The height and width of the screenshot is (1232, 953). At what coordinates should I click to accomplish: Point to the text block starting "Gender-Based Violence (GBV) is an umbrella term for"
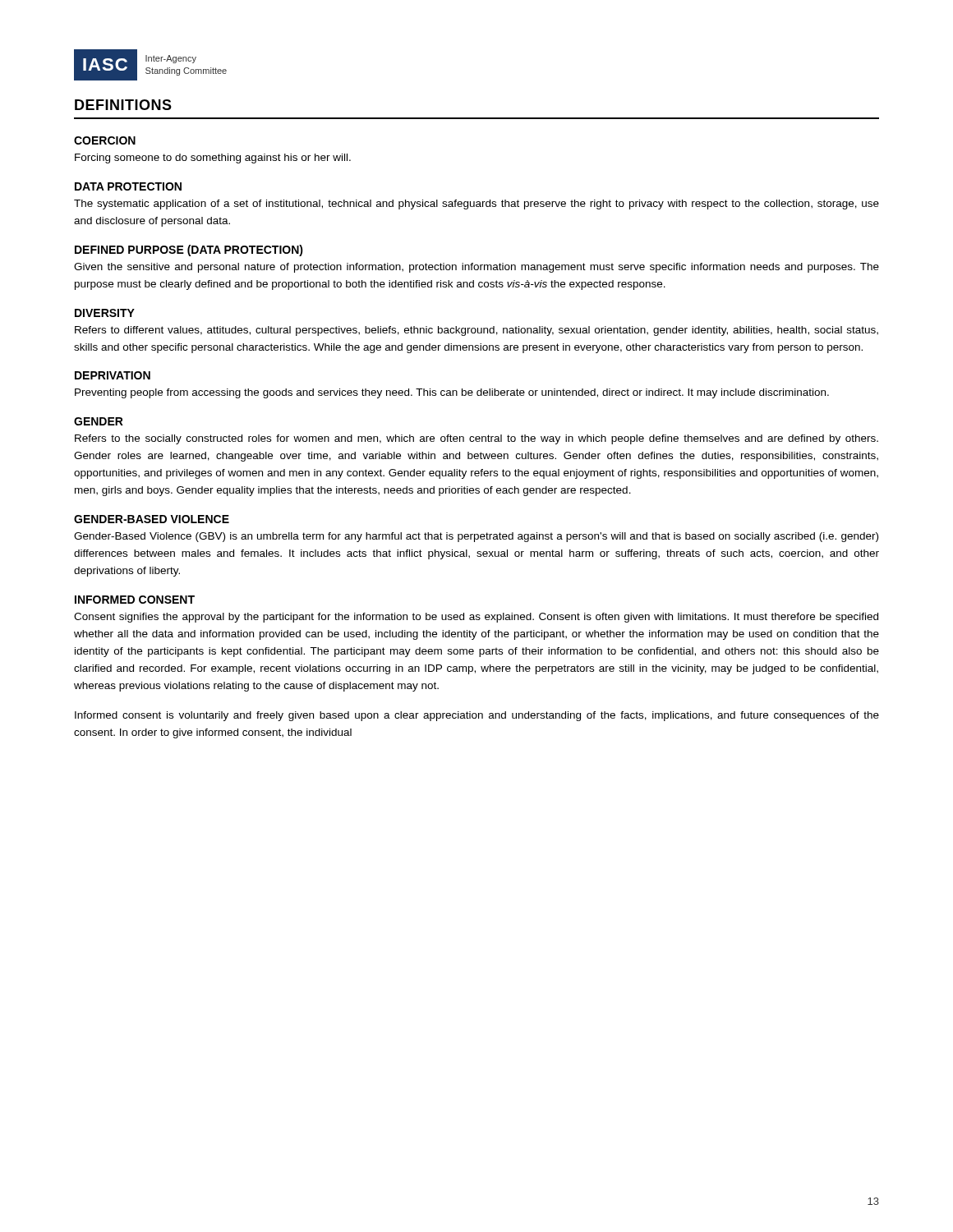click(476, 553)
